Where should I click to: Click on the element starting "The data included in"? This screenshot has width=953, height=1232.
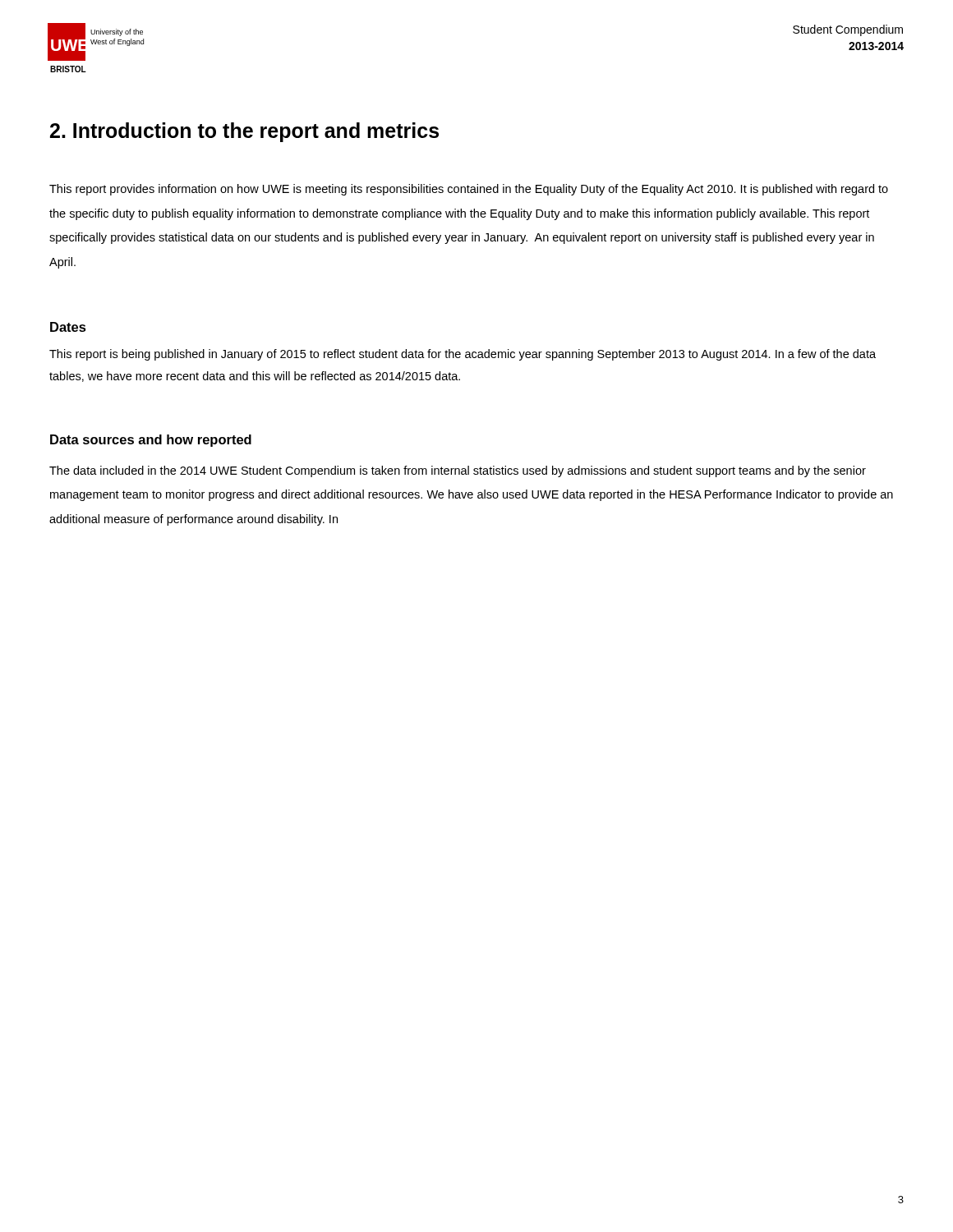coord(471,495)
